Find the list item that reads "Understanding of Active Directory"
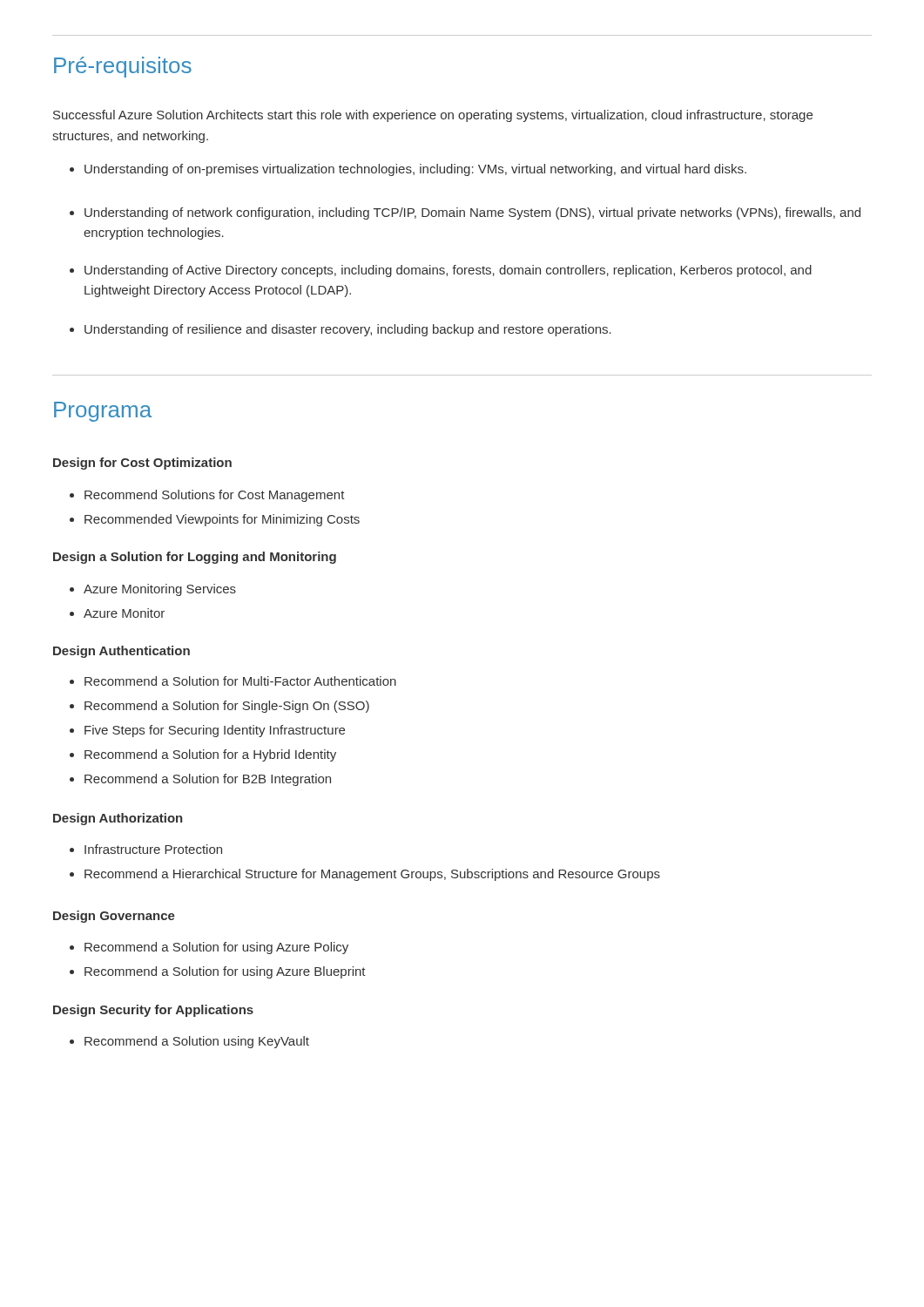This screenshot has width=924, height=1307. point(462,280)
